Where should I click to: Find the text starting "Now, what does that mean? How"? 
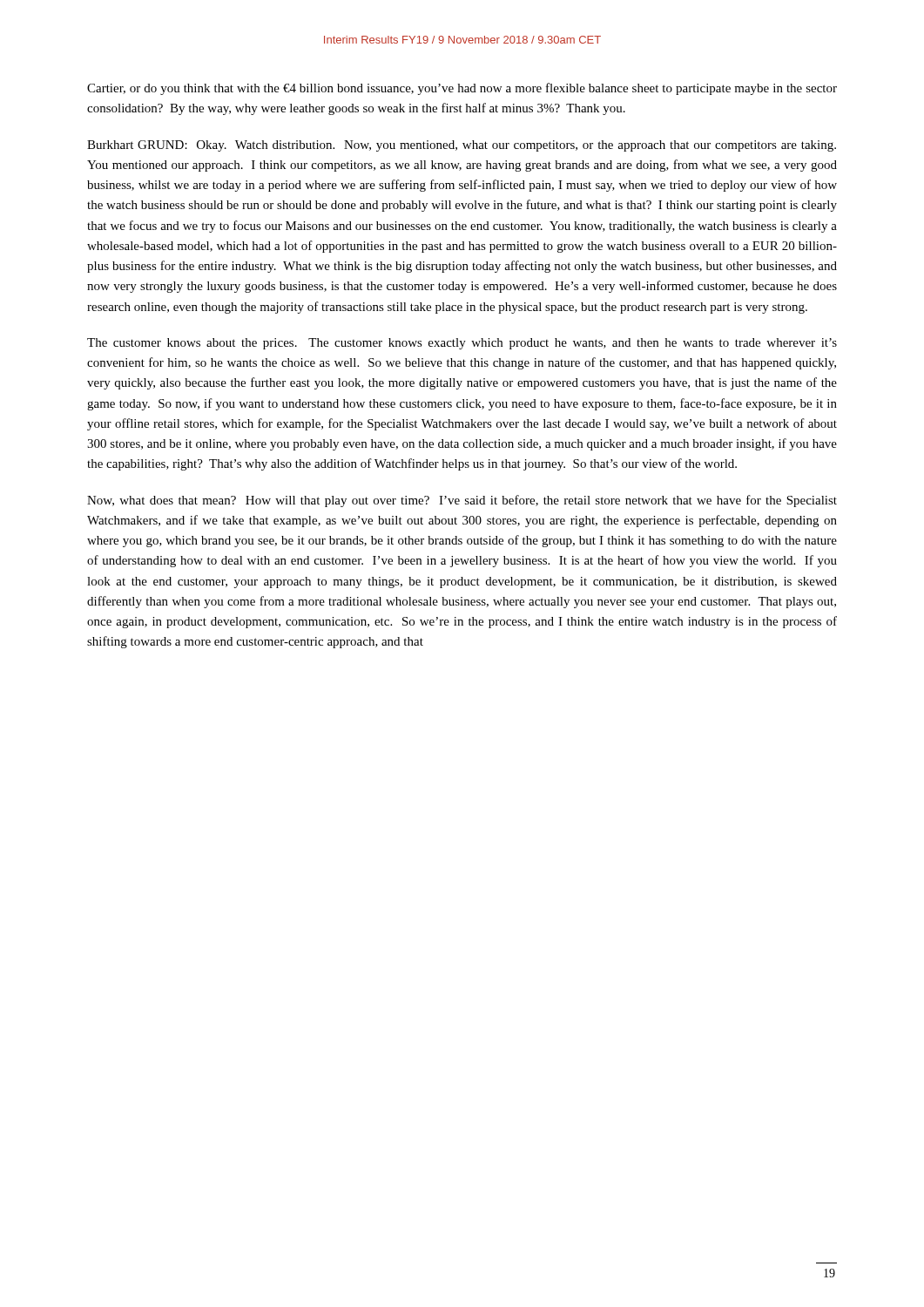[462, 571]
